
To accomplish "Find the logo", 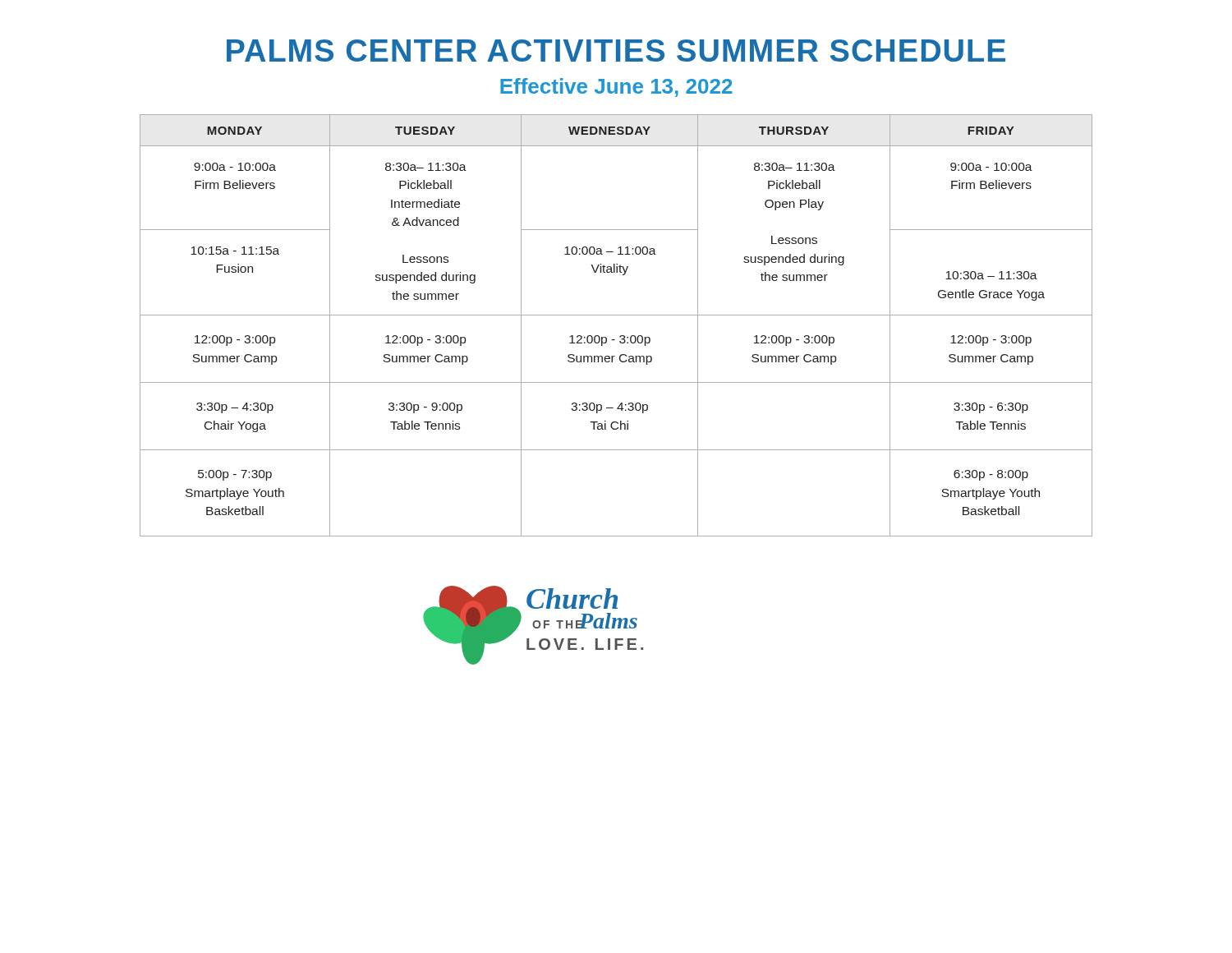I will click(x=616, y=616).
